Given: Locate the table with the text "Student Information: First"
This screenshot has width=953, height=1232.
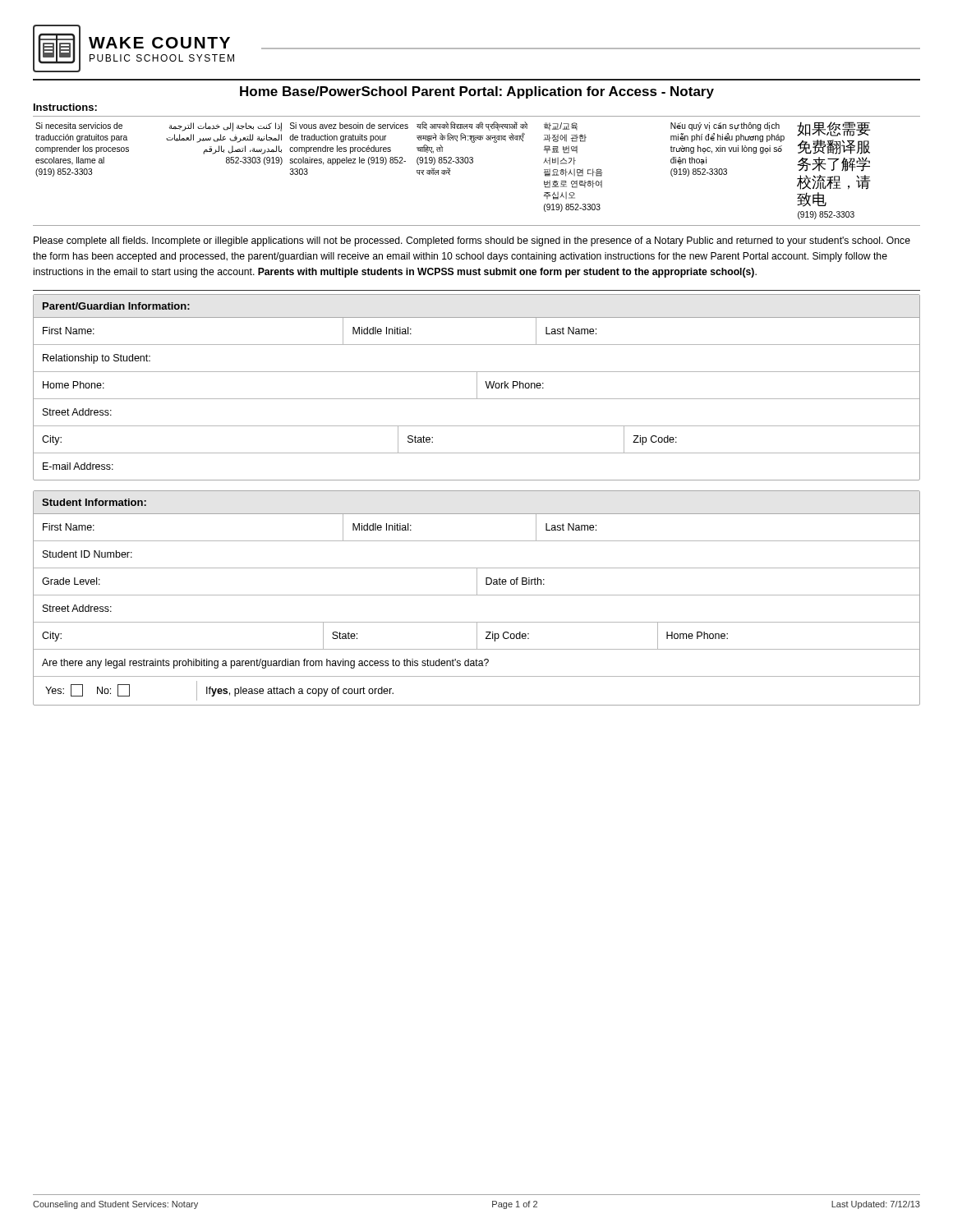Looking at the screenshot, I should pyautogui.click(x=476, y=598).
